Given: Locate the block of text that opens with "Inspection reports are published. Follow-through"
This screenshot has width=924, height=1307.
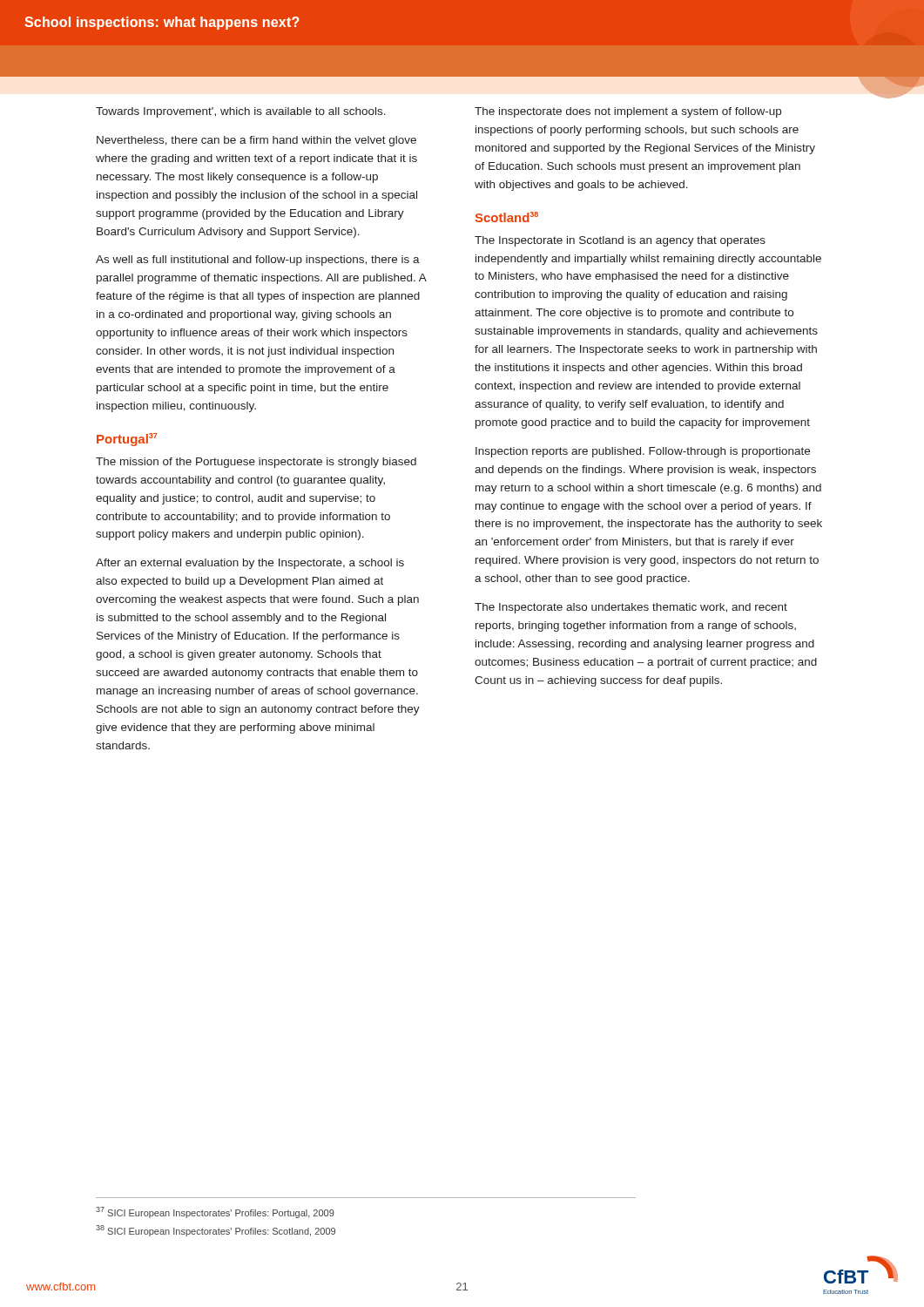Looking at the screenshot, I should click(649, 515).
